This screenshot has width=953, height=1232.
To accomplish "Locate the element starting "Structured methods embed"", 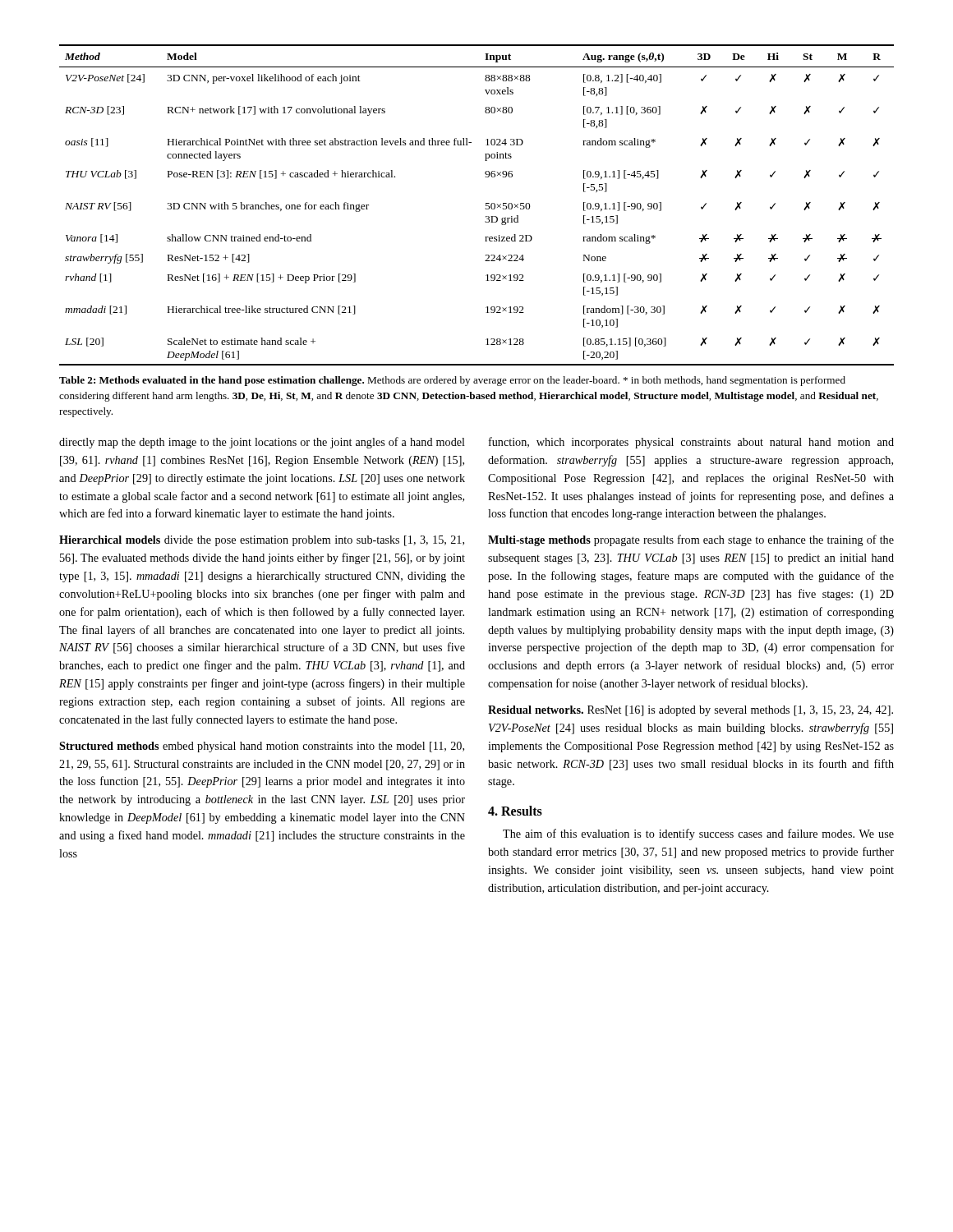I will click(x=262, y=800).
